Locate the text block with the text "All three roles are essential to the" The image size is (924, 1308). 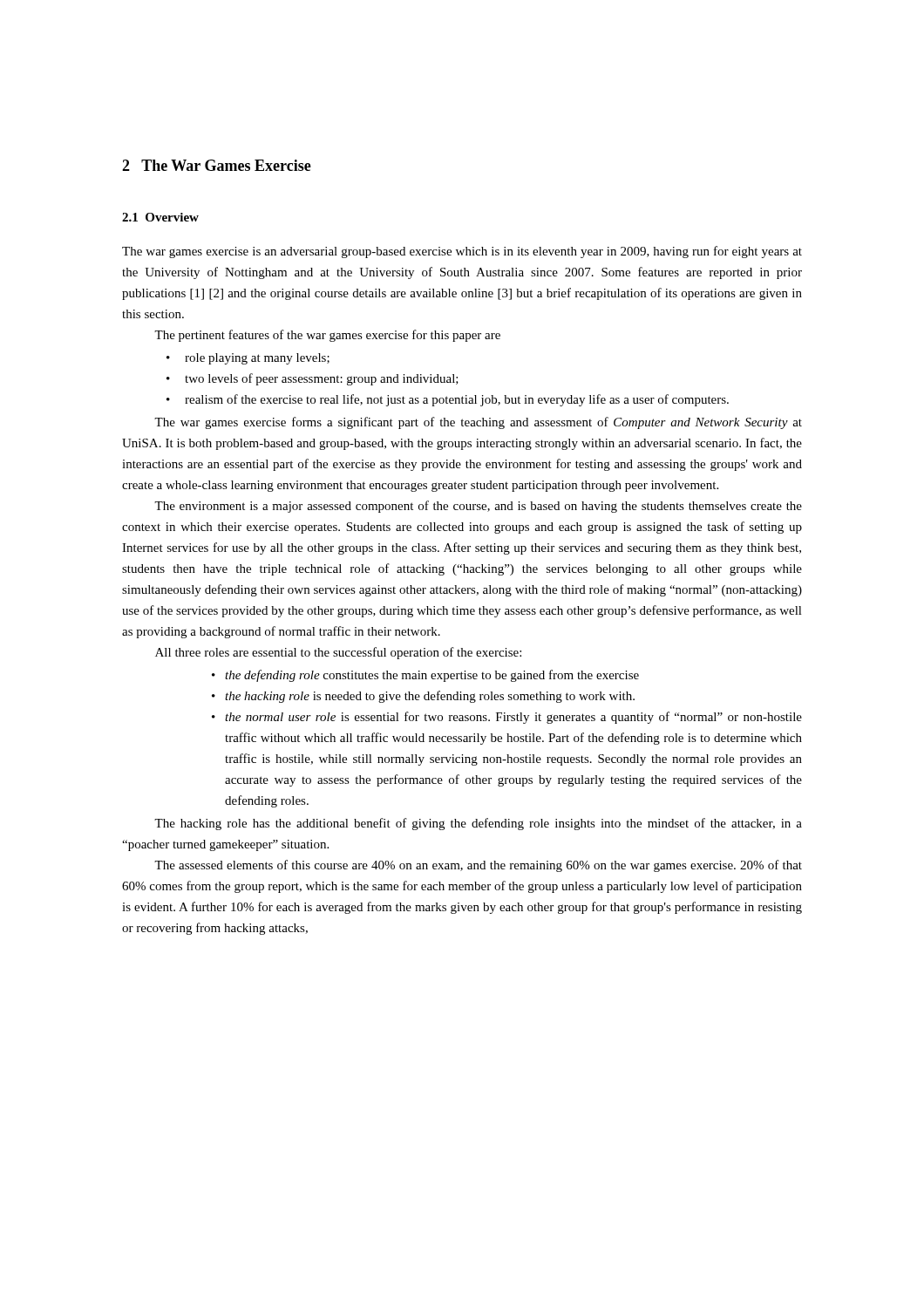462,652
